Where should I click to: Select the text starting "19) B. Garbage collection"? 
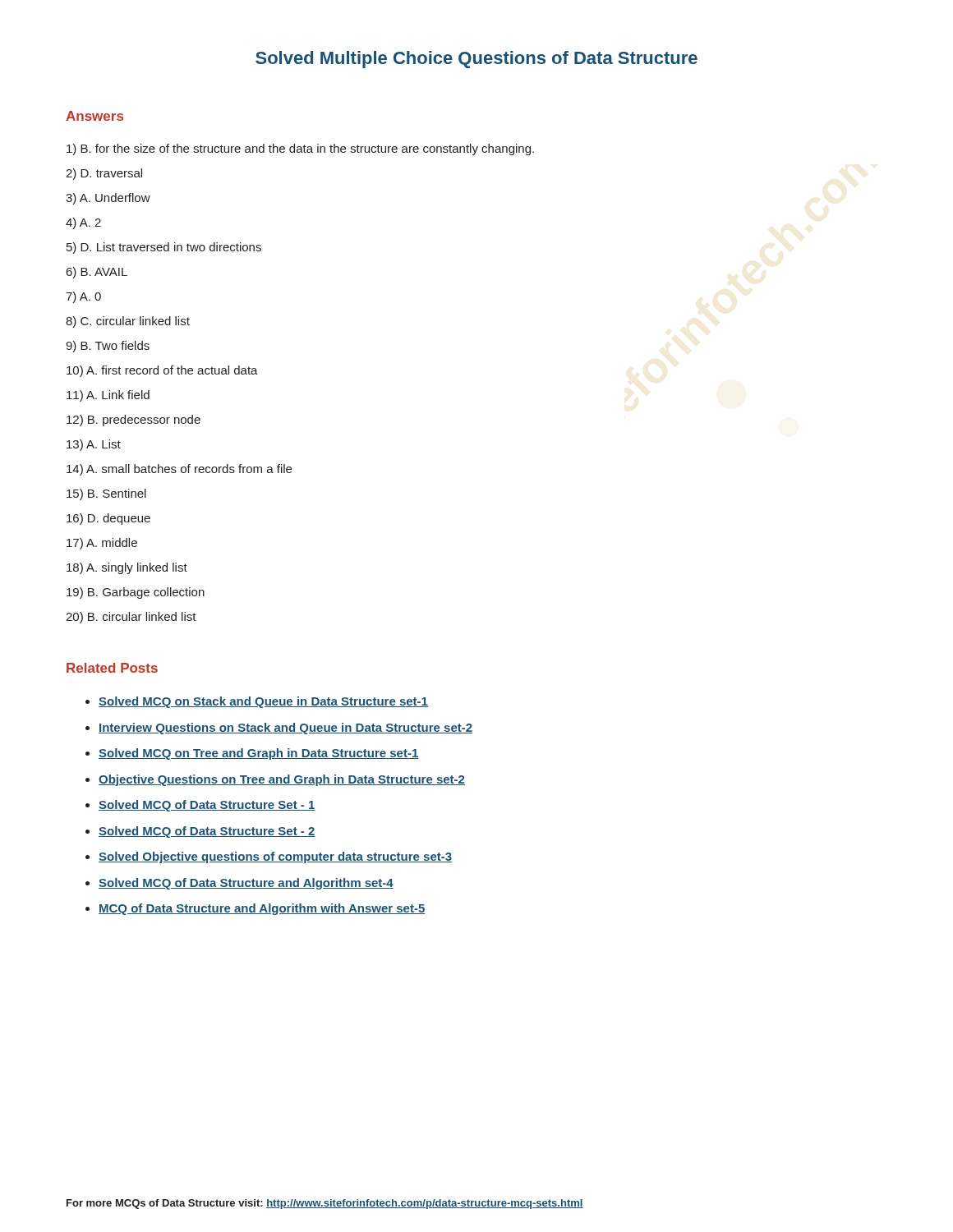135,592
